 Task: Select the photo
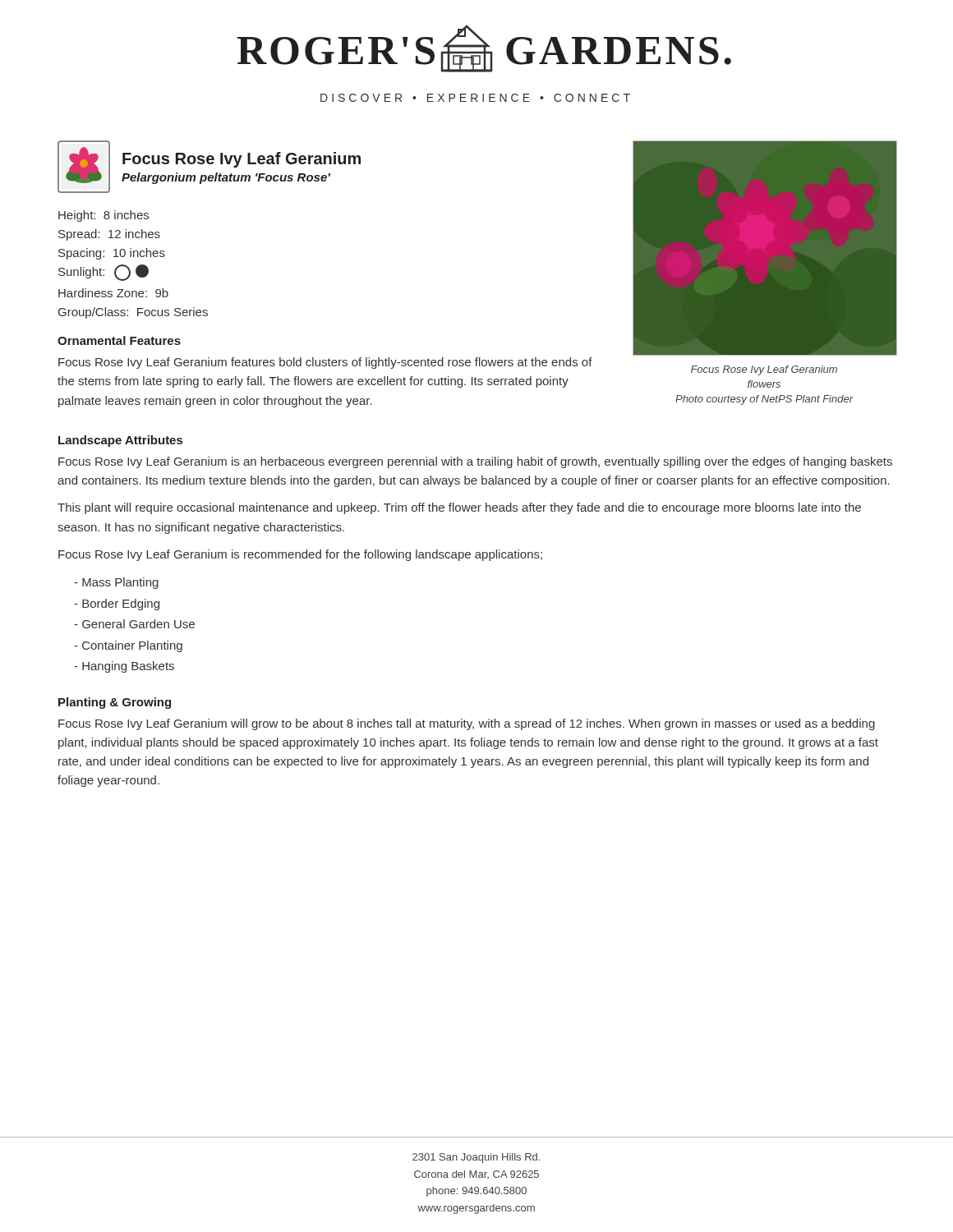tap(764, 248)
